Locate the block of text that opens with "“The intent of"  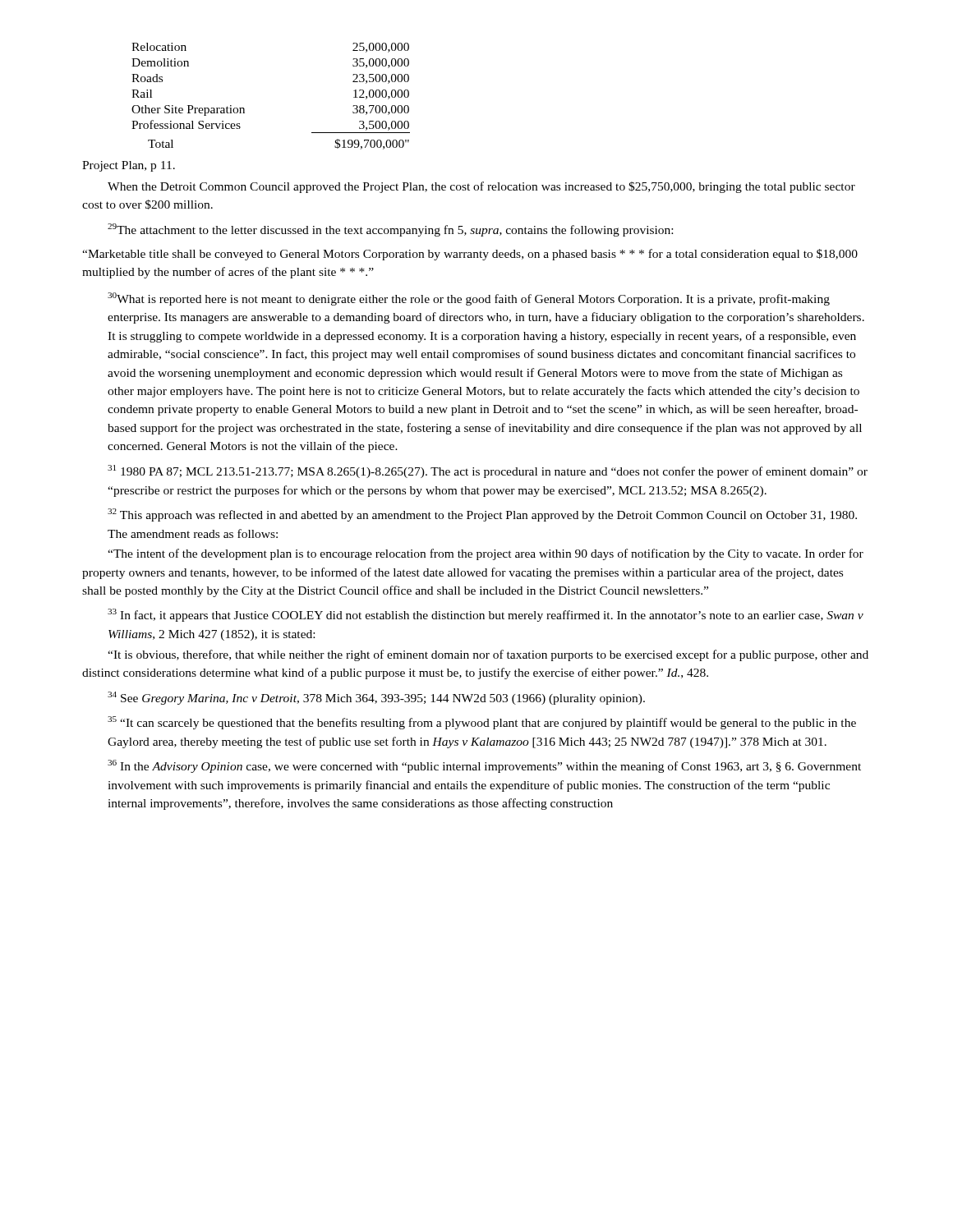point(473,572)
